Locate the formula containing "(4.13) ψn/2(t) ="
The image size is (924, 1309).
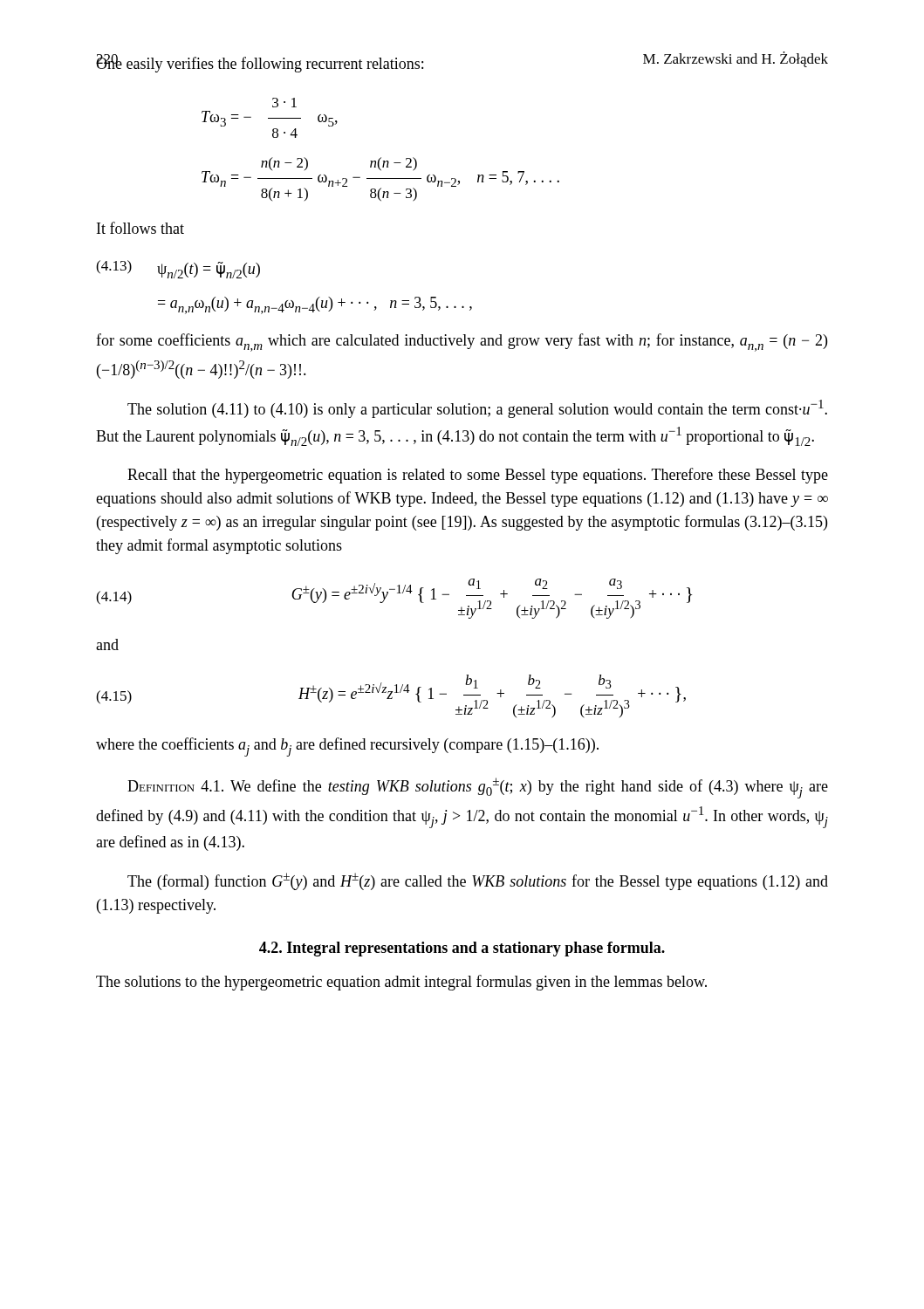pyautogui.click(x=178, y=269)
